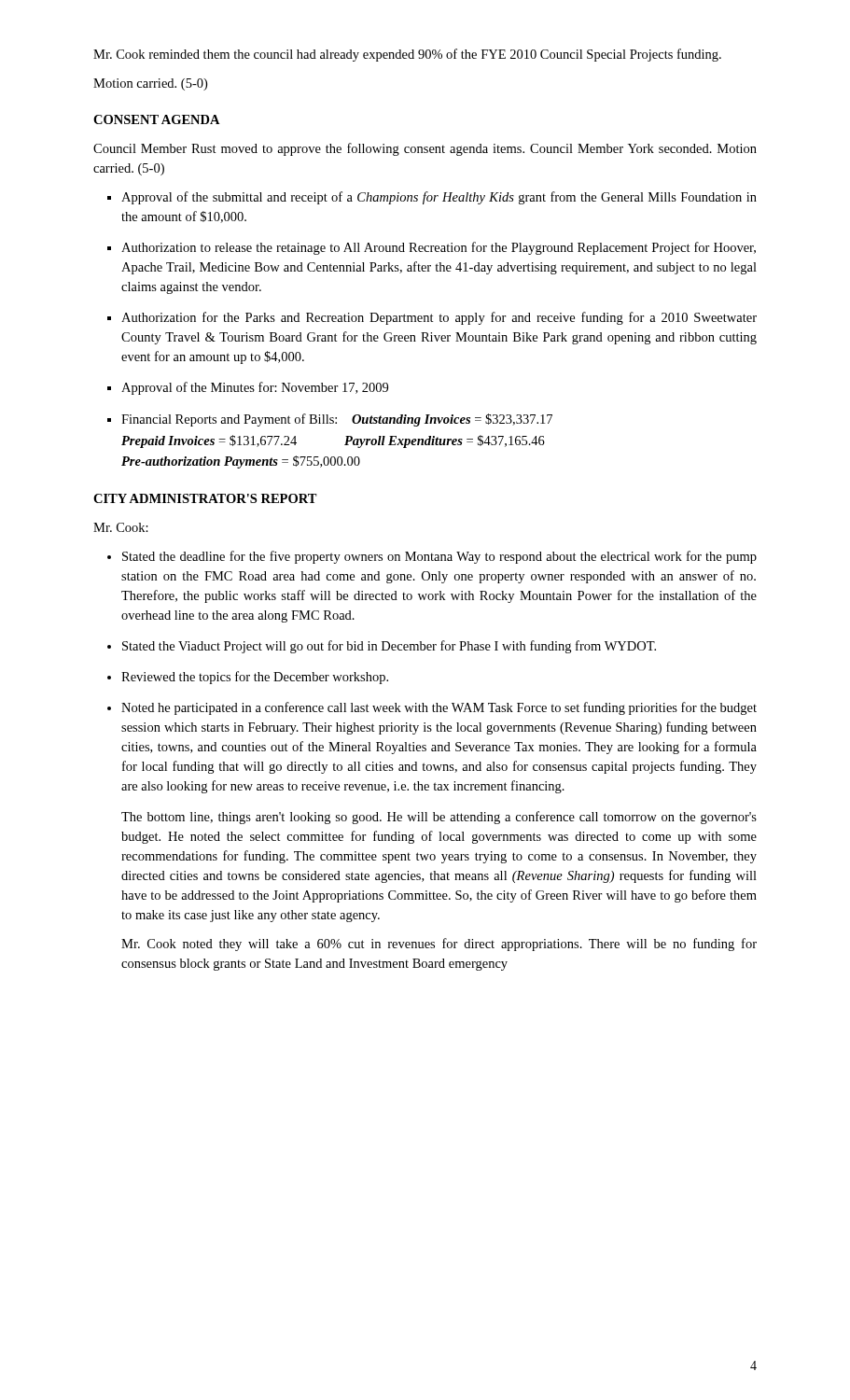This screenshot has width=850, height=1400.
Task: Where is the passage that starts "Stated the Viaduct Project will go out for"?
Action: tap(439, 646)
